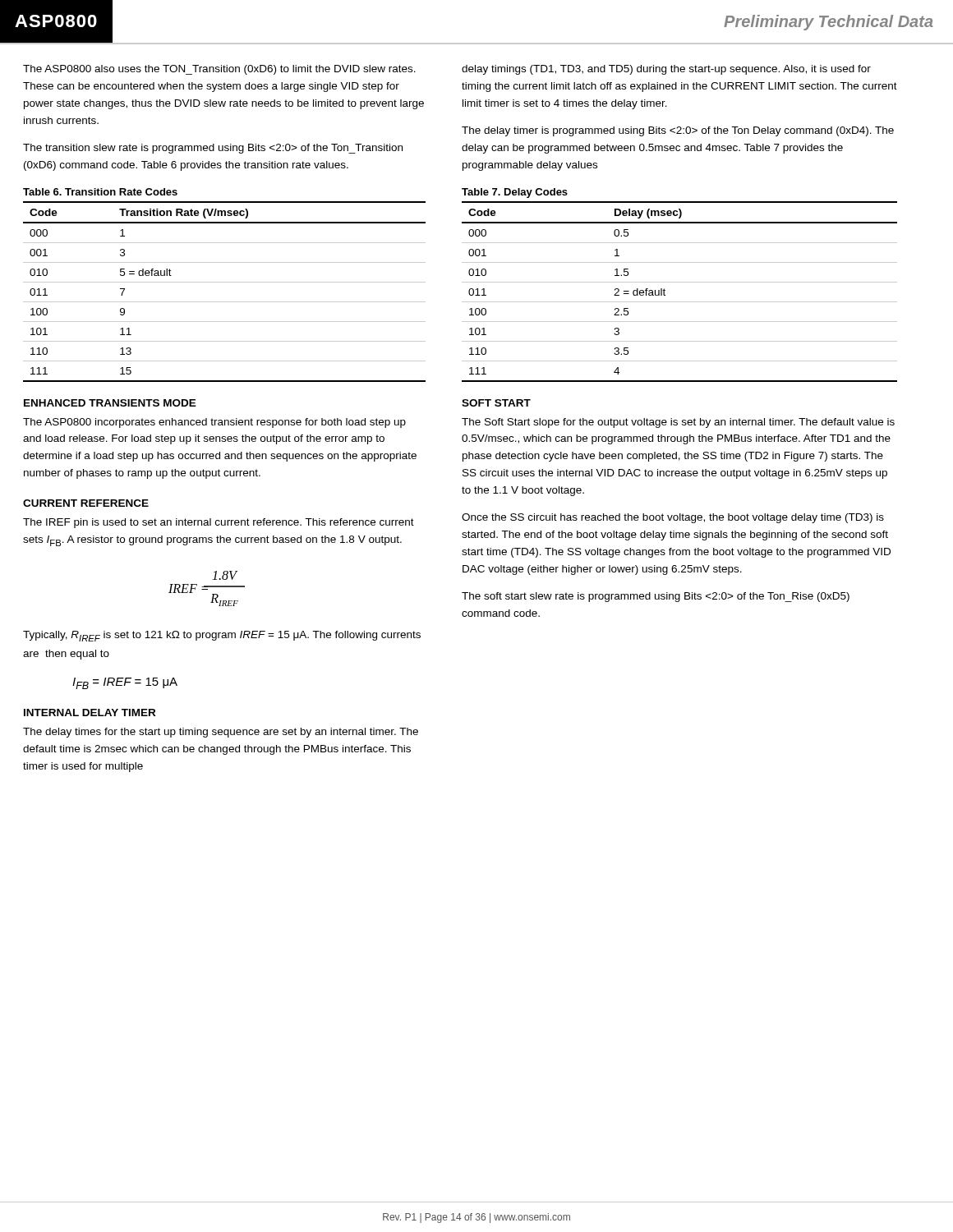Find the region starting "The transition slew rate is"

click(x=213, y=156)
